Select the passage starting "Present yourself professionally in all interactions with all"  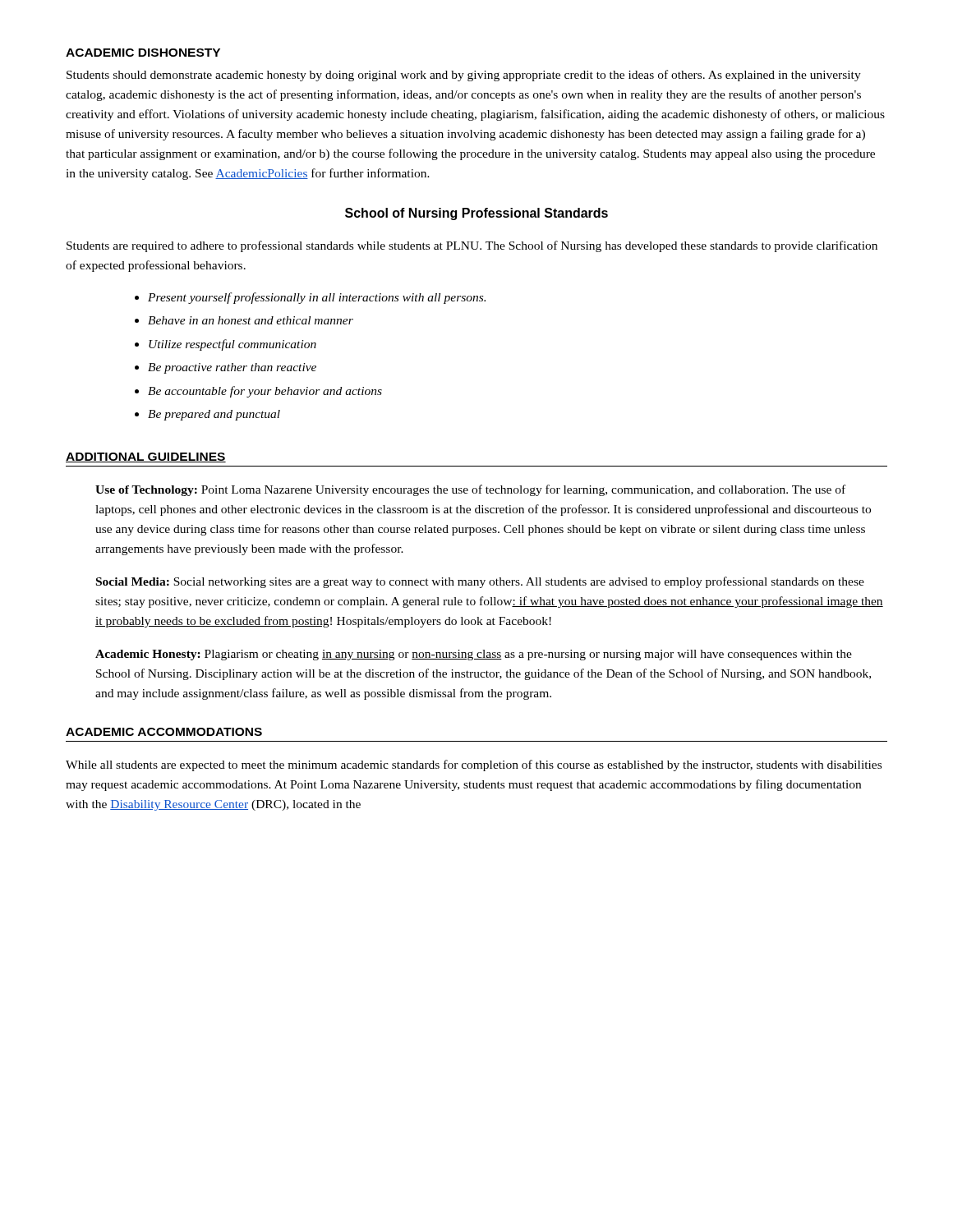317,297
